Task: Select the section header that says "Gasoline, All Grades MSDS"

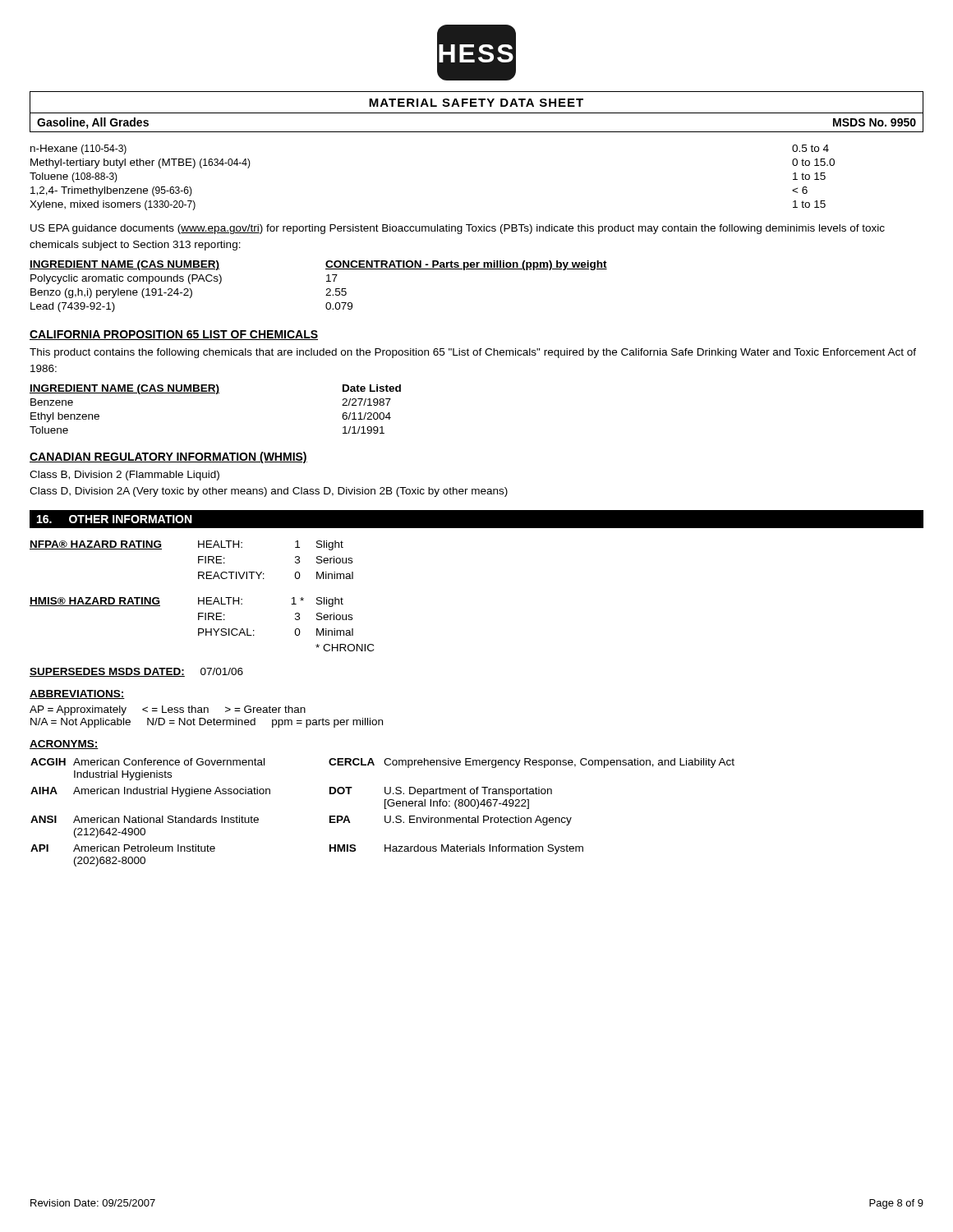Action: pos(476,122)
